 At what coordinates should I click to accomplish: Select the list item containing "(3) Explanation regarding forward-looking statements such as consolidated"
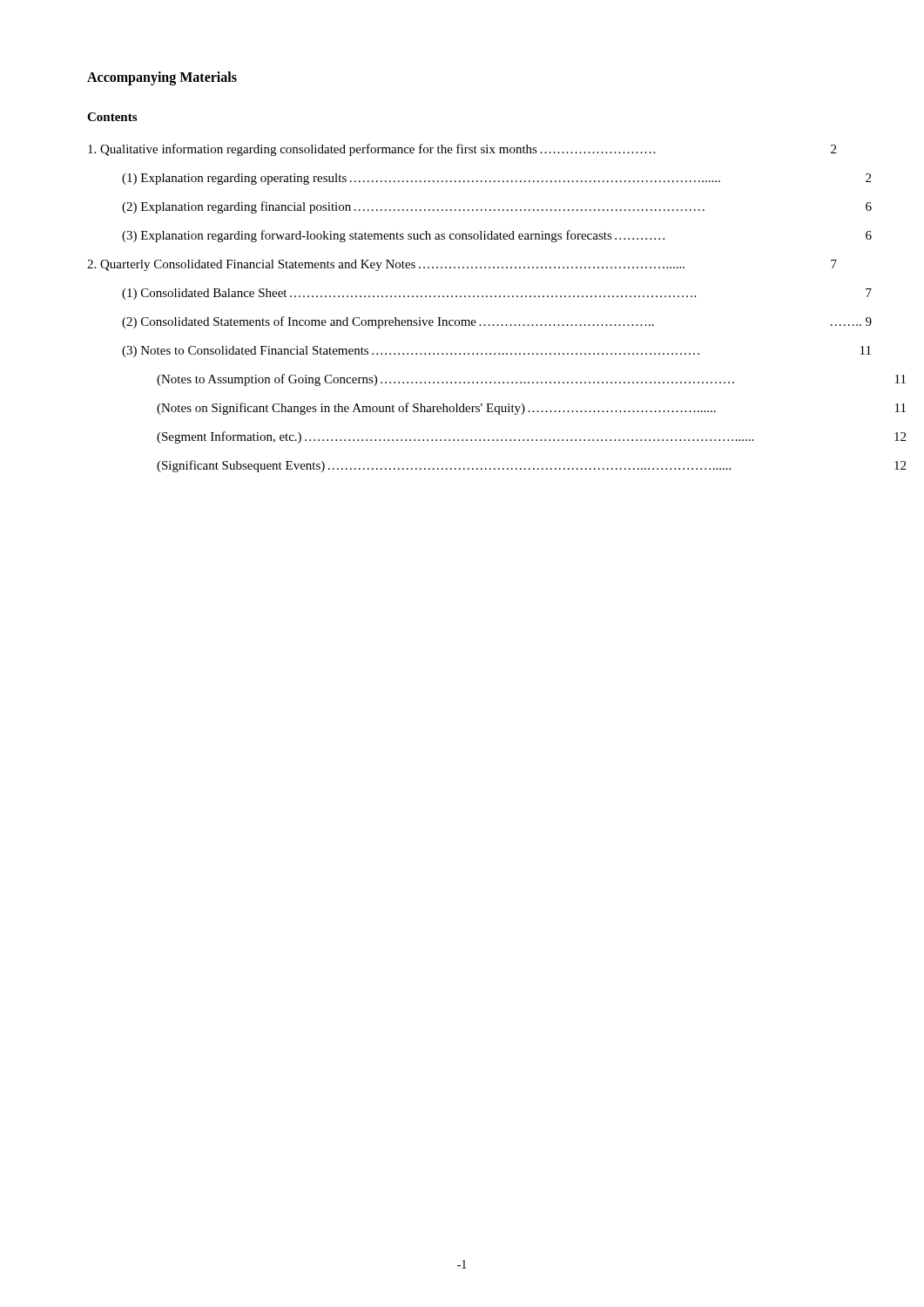[x=497, y=236]
